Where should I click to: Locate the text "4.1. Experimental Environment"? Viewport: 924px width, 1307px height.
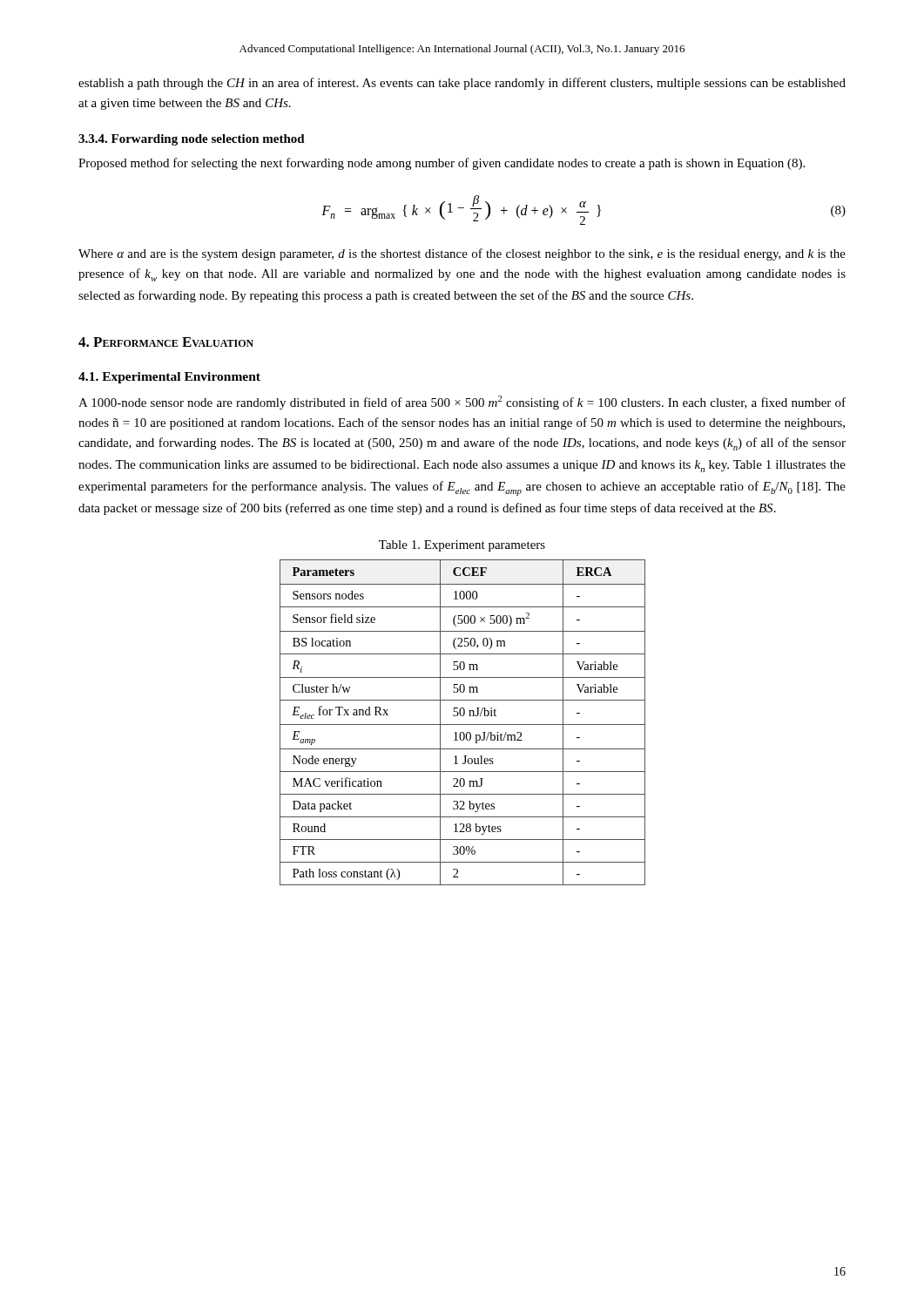169,376
